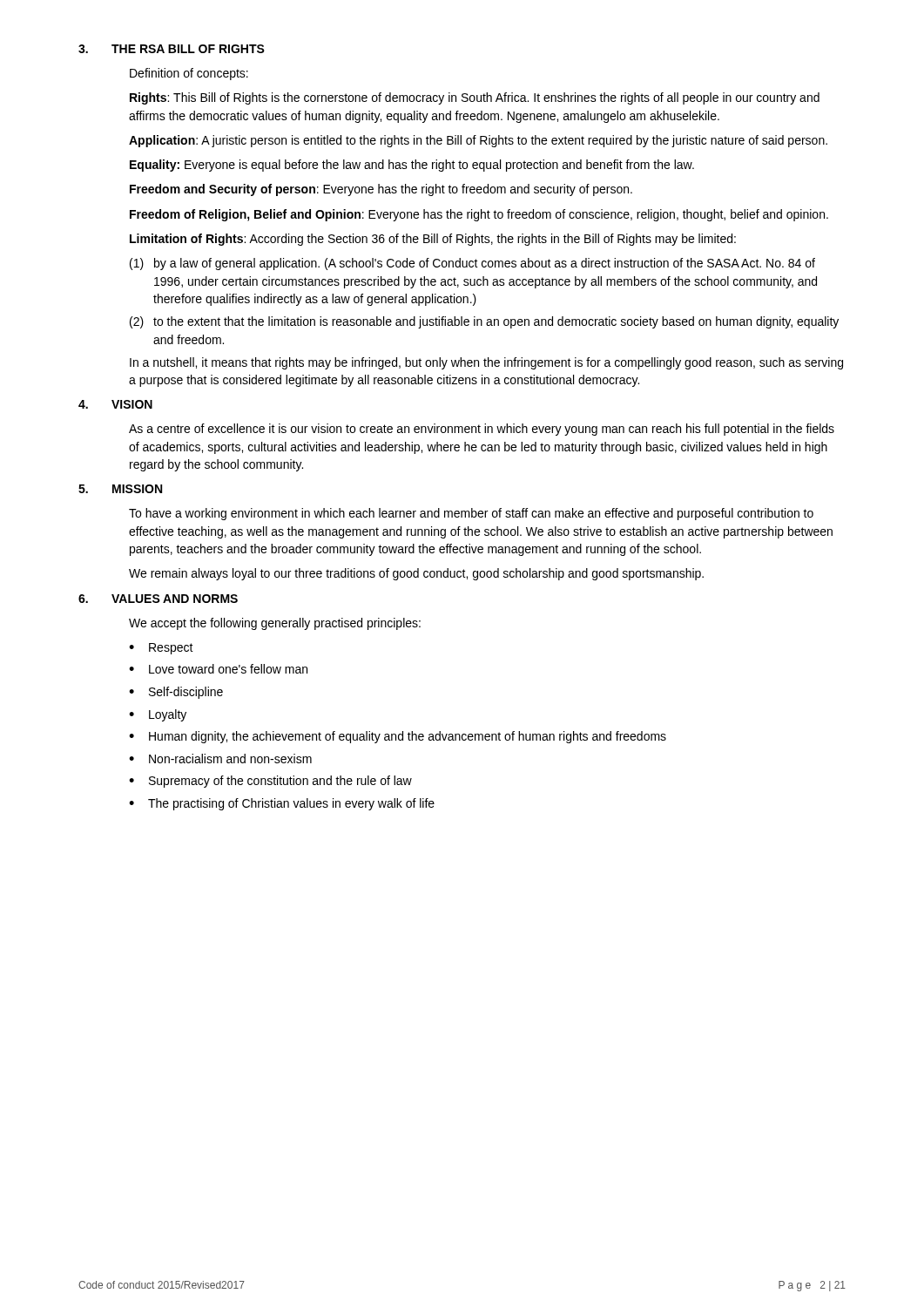Click on the text starting "Equality: Everyone is"
Screen dimensions: 1307x924
[x=487, y=165]
